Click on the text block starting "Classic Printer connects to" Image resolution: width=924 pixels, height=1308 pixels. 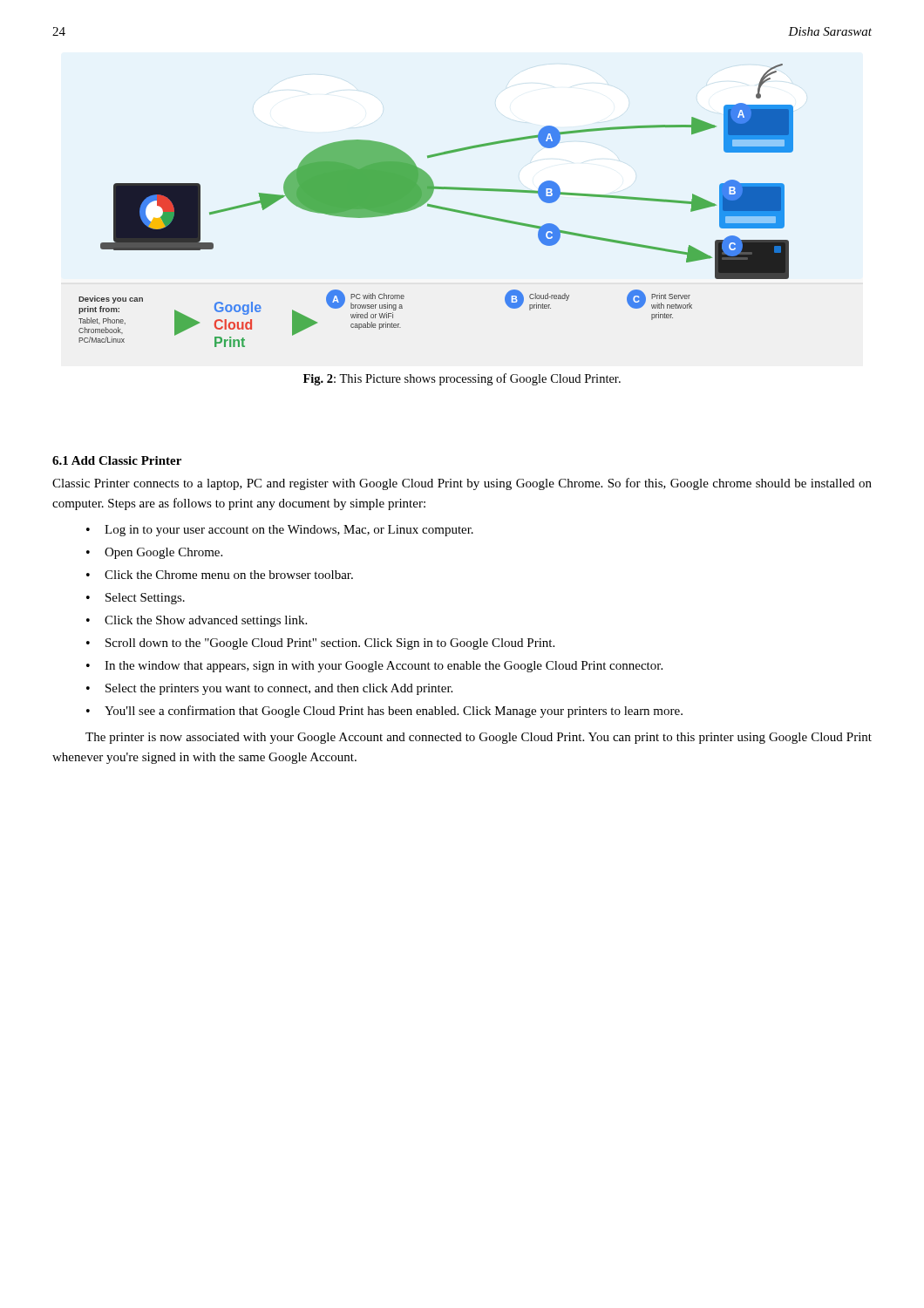click(462, 493)
